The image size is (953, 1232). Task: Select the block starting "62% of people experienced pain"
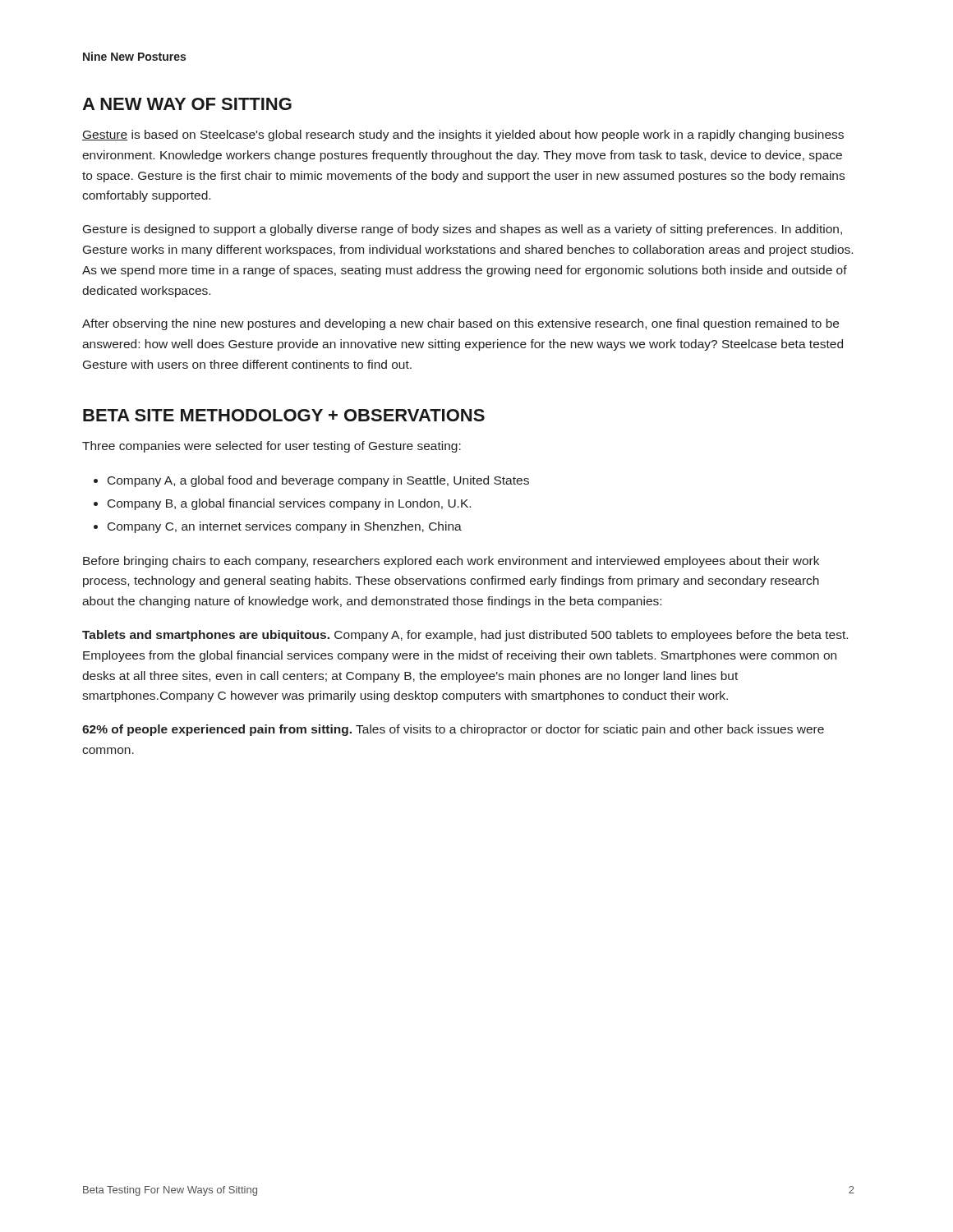[453, 739]
